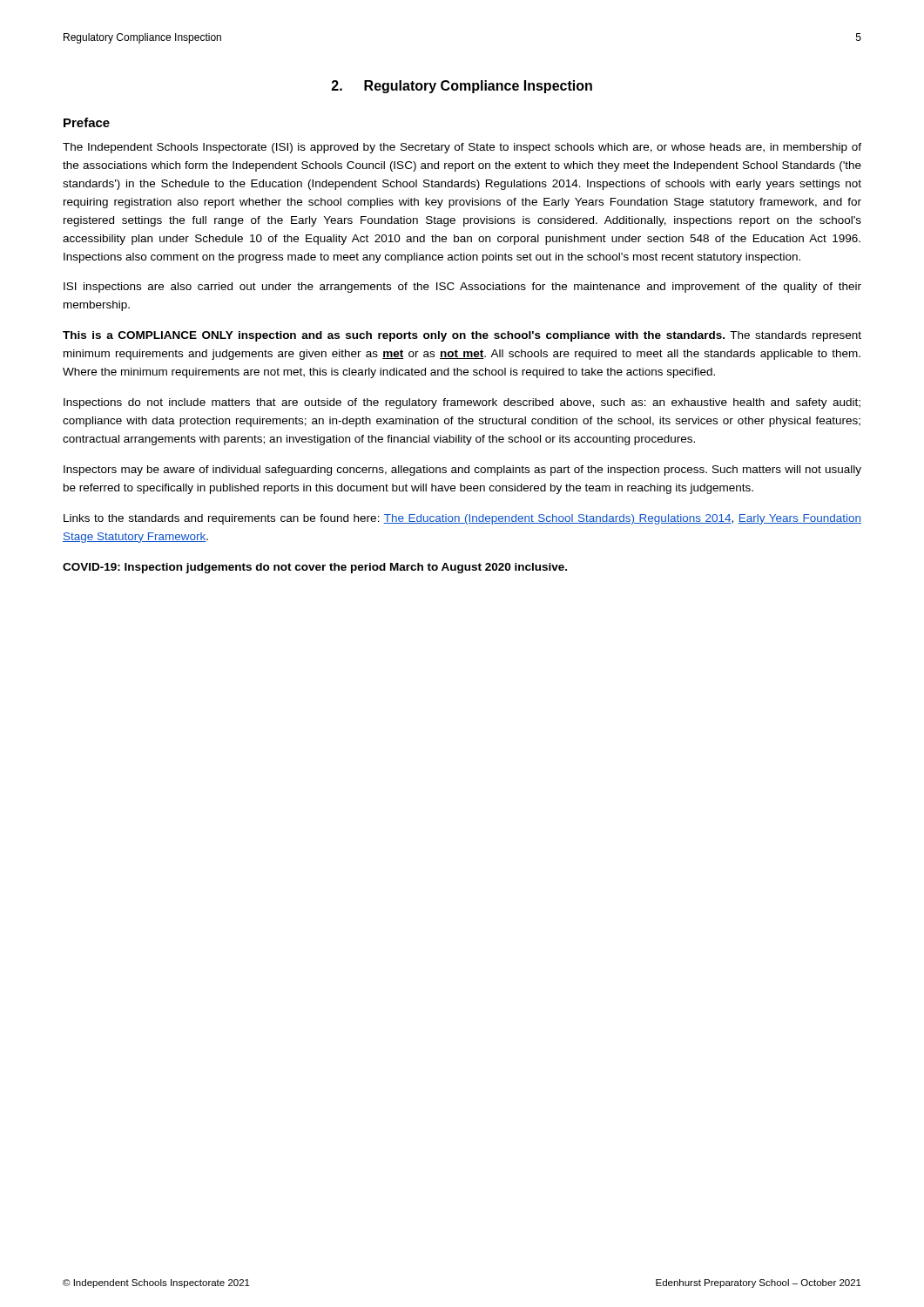The height and width of the screenshot is (1307, 924).
Task: Where is the passage that starts "ISI inspections are also carried"?
Action: tap(462, 296)
